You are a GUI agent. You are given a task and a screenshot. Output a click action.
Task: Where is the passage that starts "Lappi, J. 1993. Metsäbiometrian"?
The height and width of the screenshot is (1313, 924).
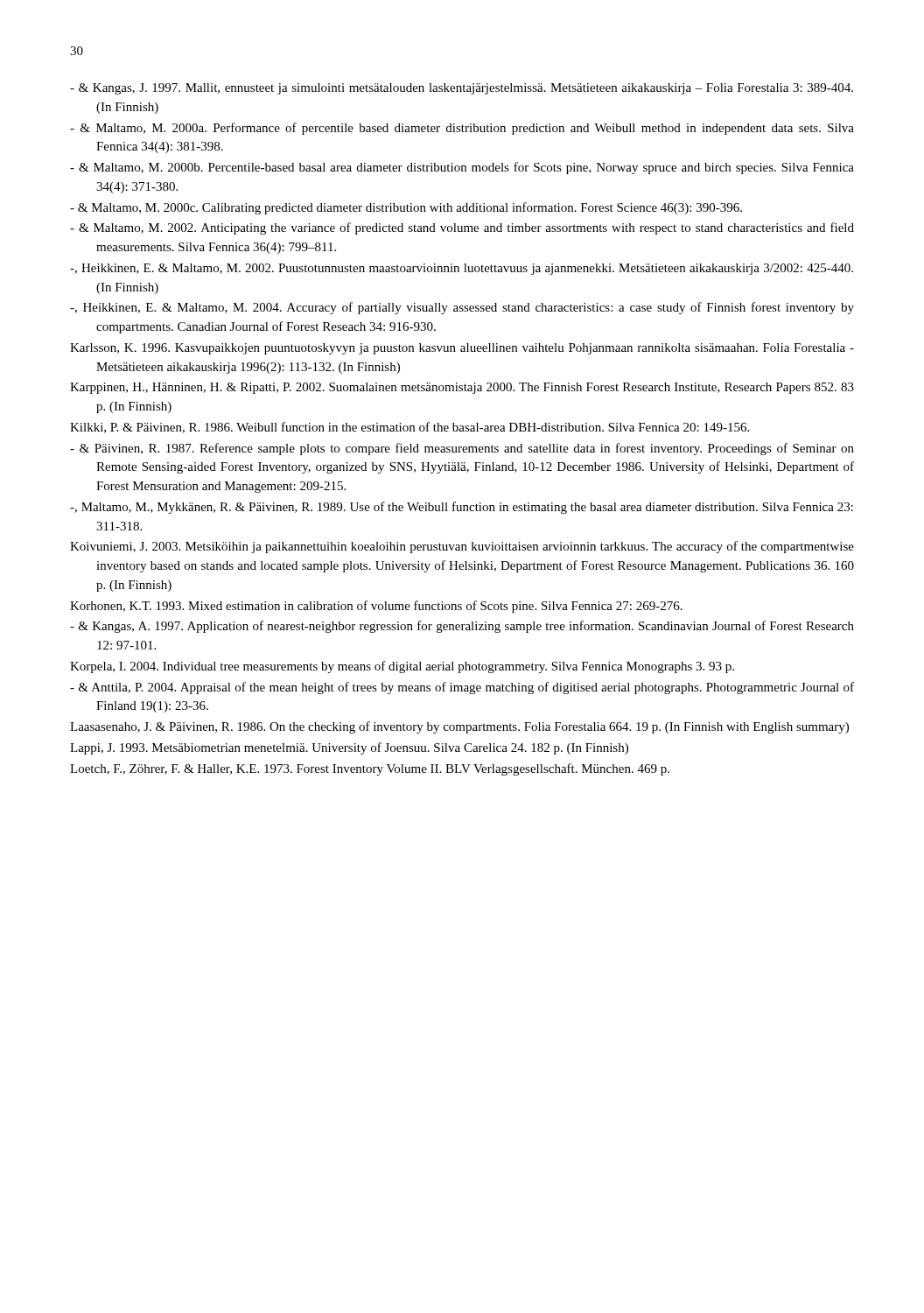pos(349,747)
